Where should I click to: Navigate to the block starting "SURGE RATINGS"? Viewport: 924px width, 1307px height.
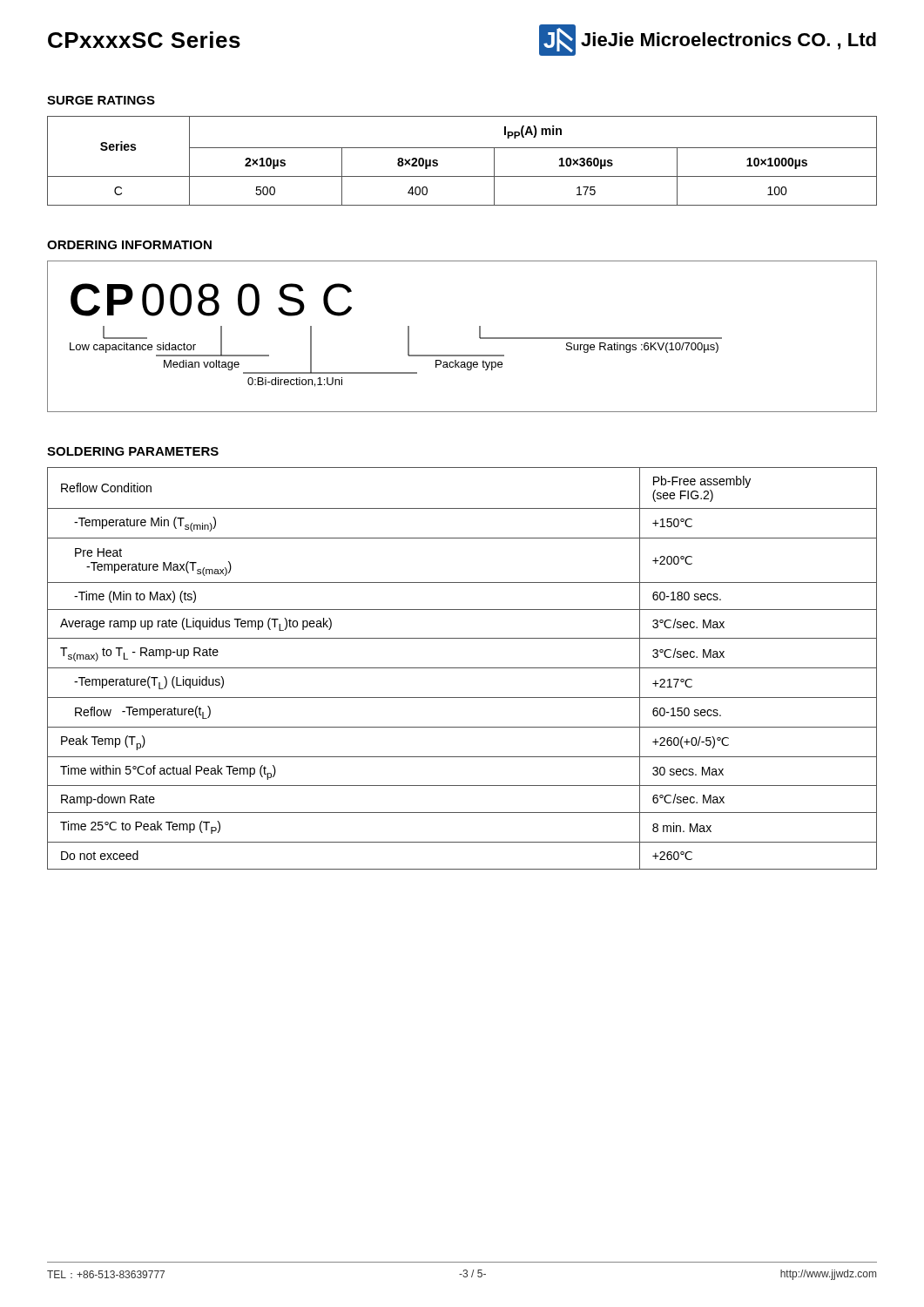tap(101, 100)
